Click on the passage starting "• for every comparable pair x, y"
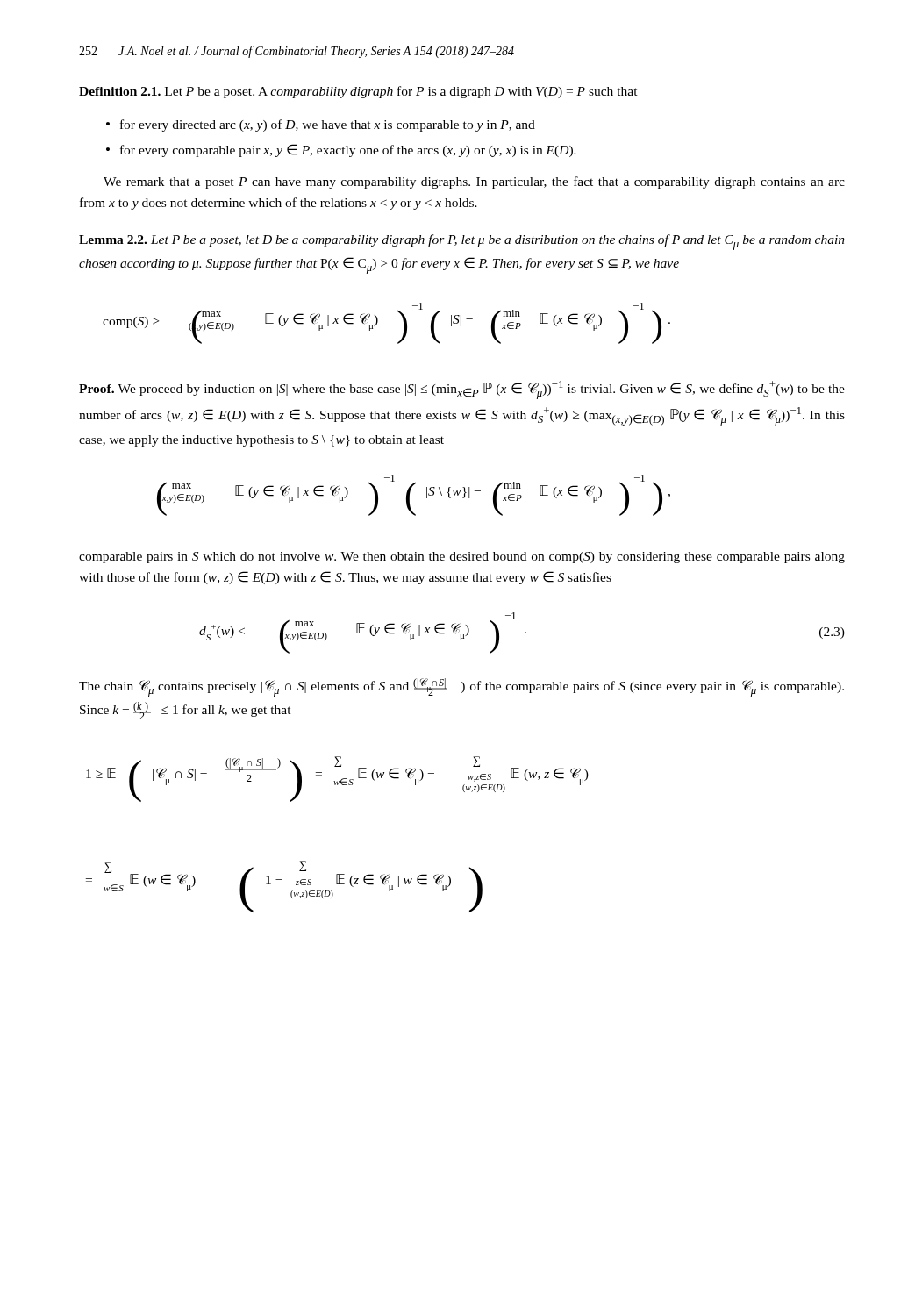Viewport: 915px width, 1316px height. (341, 150)
